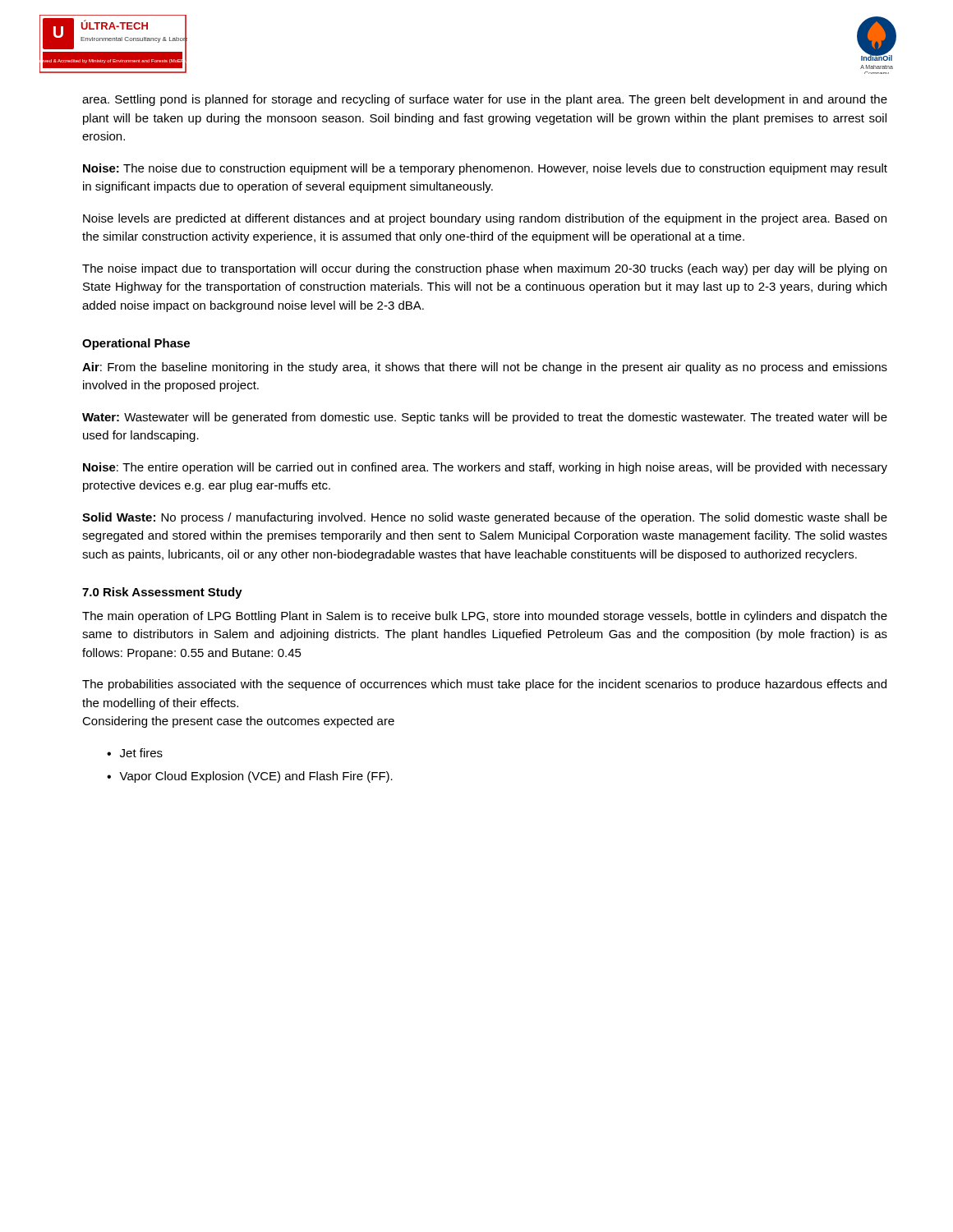Select the text starting "Water: Wastewater will"
This screenshot has width=953, height=1232.
click(x=485, y=426)
